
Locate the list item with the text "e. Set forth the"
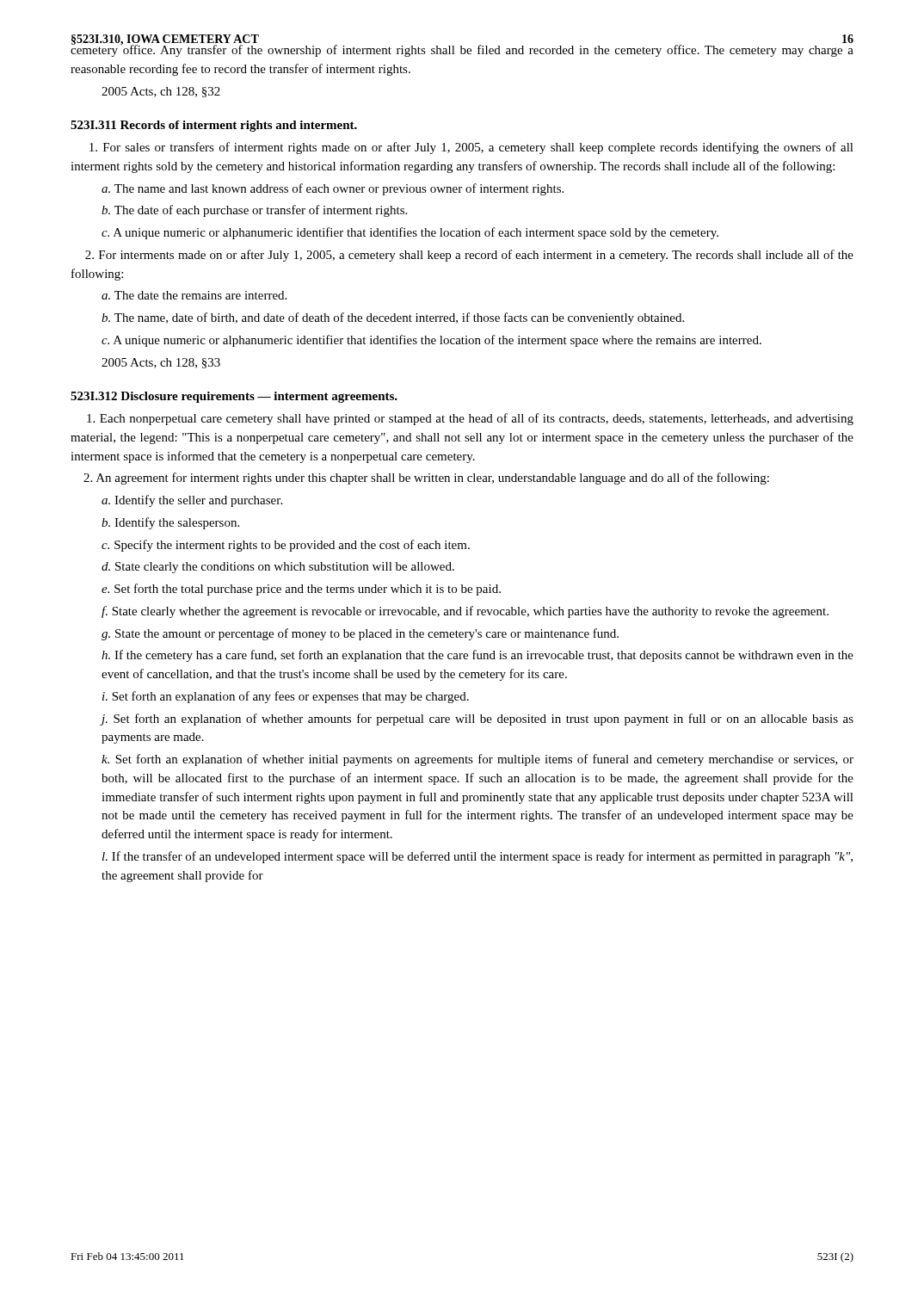[302, 589]
